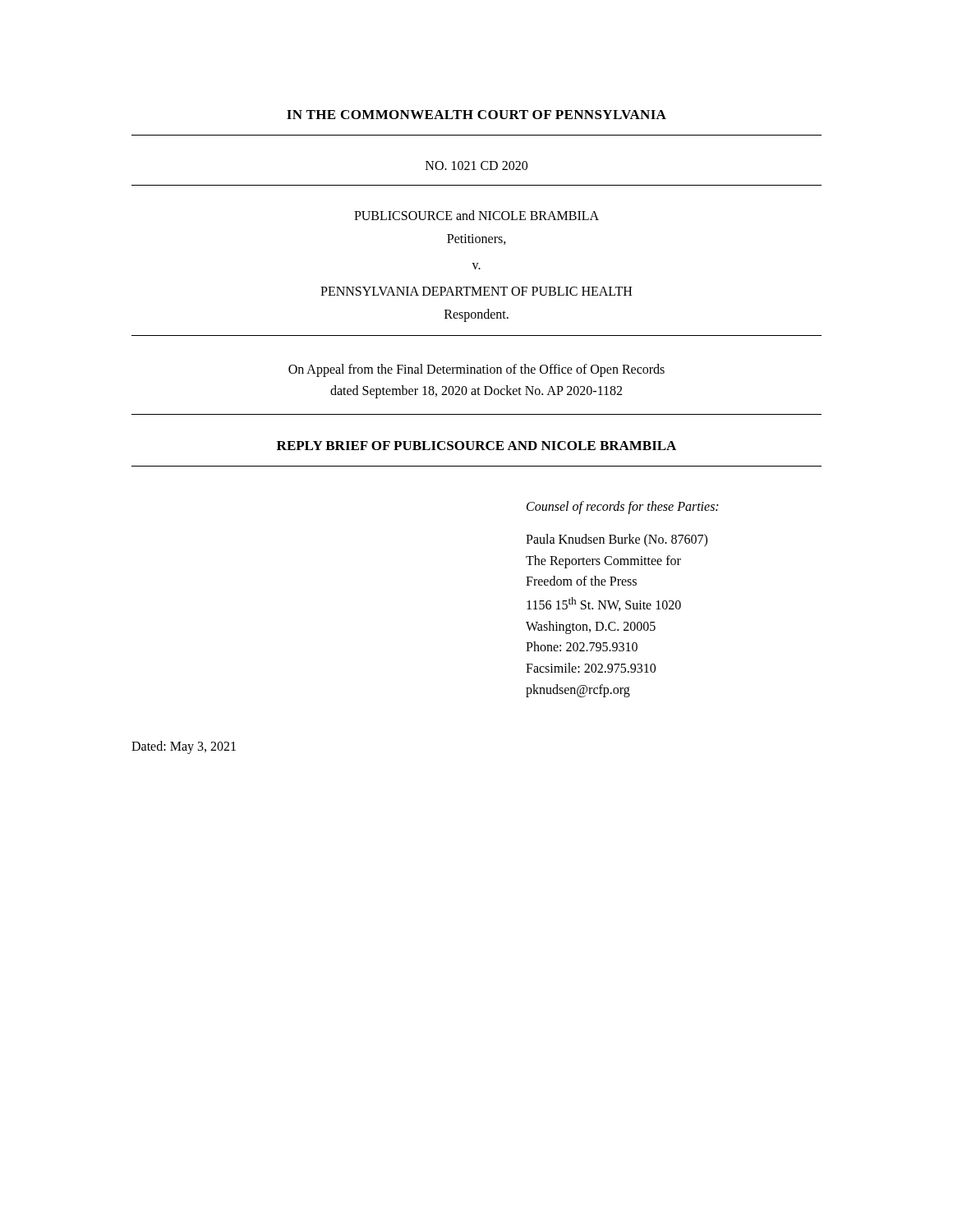Locate the text block starting "NO. 1021 CD 2020"

(476, 166)
